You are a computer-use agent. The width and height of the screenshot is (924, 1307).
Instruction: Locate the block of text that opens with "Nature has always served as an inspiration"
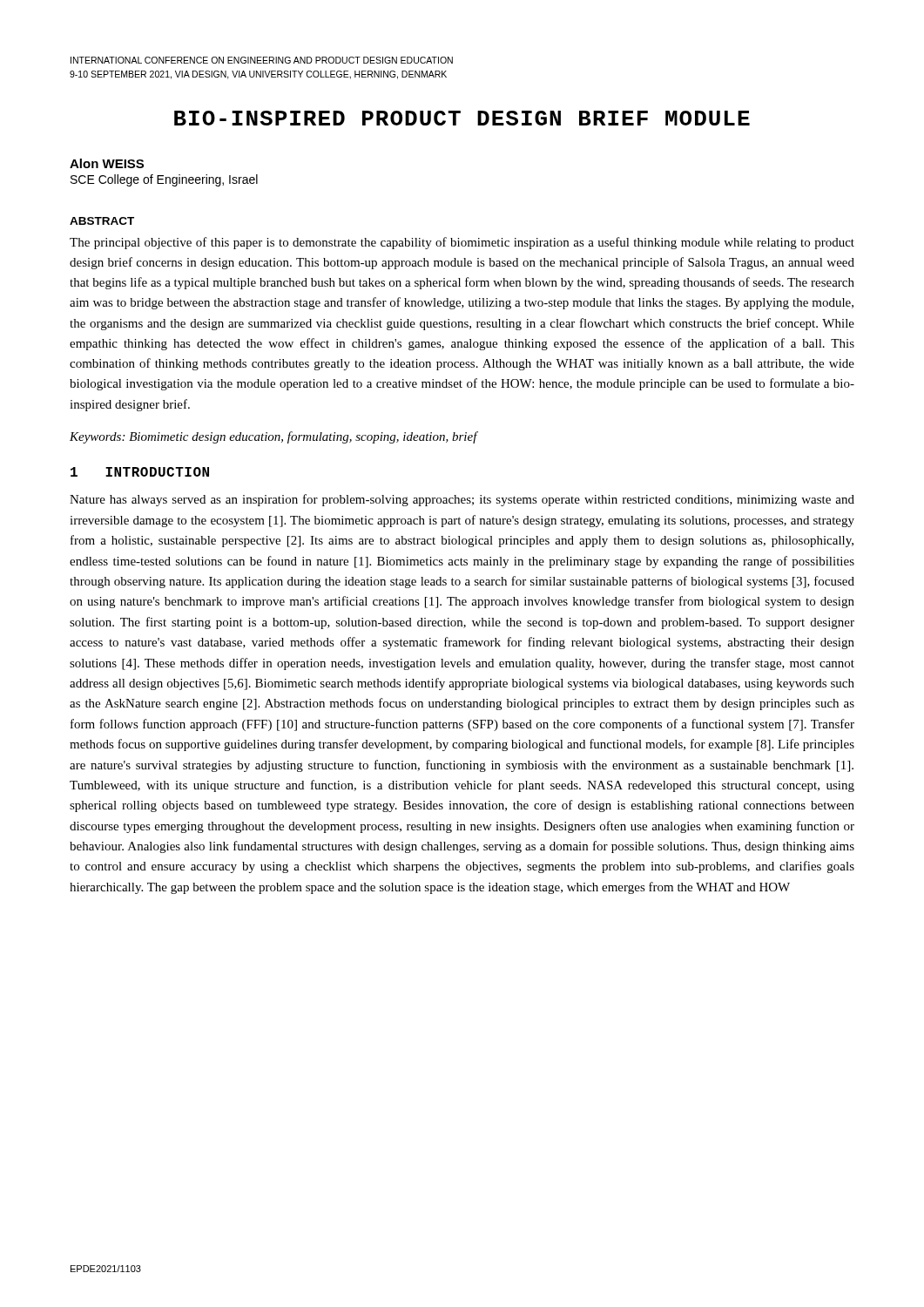462,693
